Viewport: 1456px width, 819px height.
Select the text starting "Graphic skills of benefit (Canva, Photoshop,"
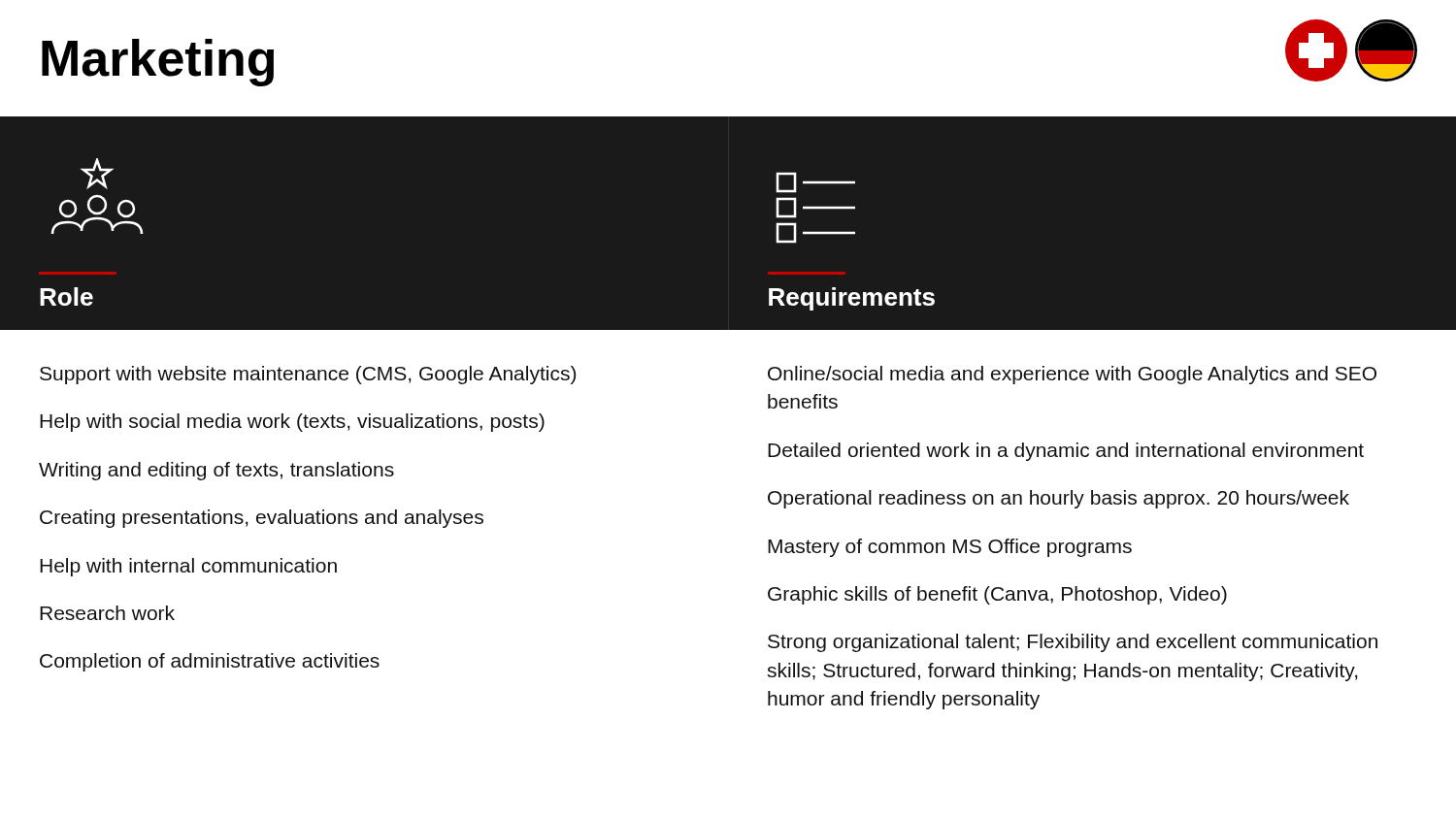coord(997,593)
